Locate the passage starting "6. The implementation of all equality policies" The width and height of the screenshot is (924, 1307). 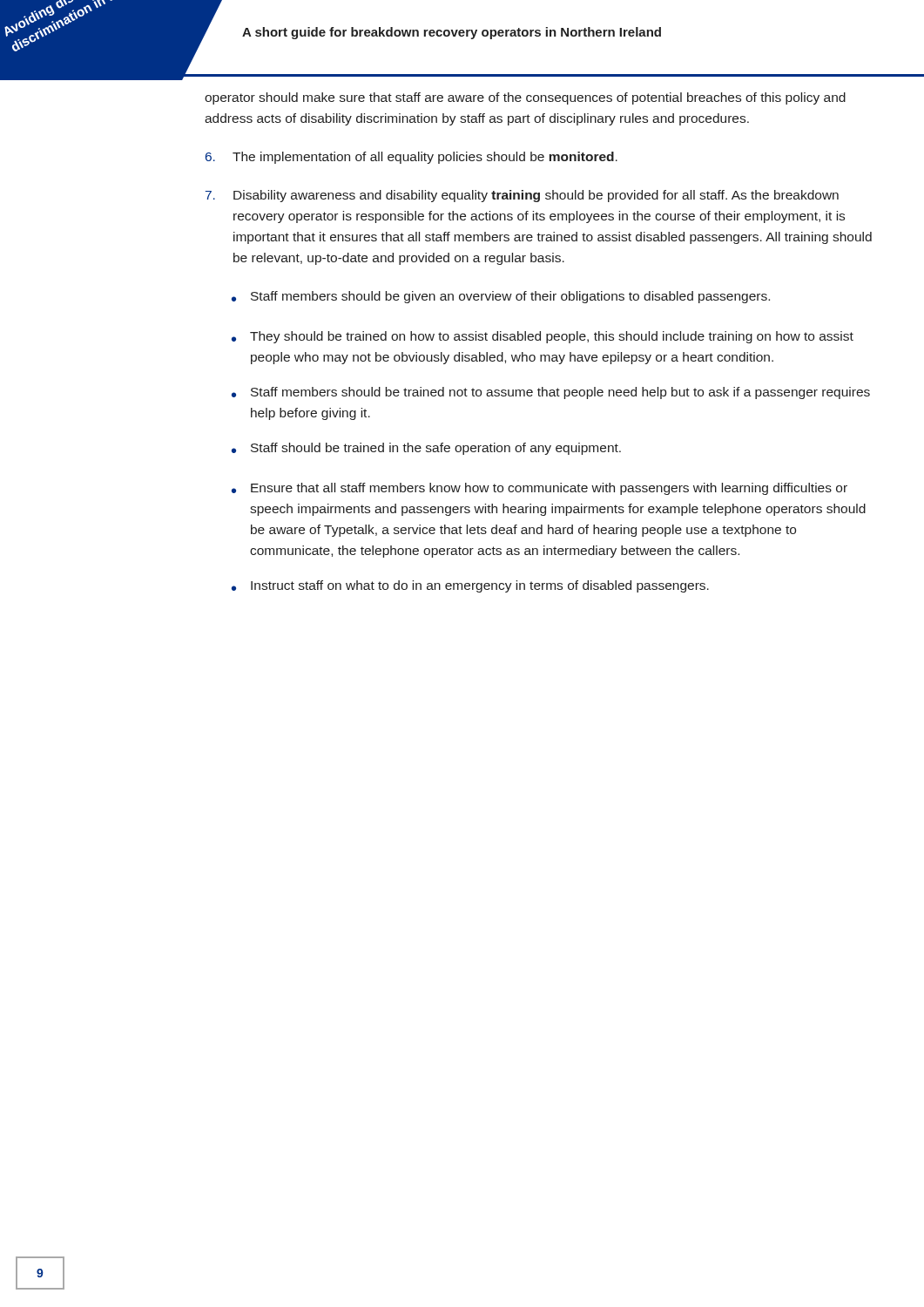[x=542, y=157]
